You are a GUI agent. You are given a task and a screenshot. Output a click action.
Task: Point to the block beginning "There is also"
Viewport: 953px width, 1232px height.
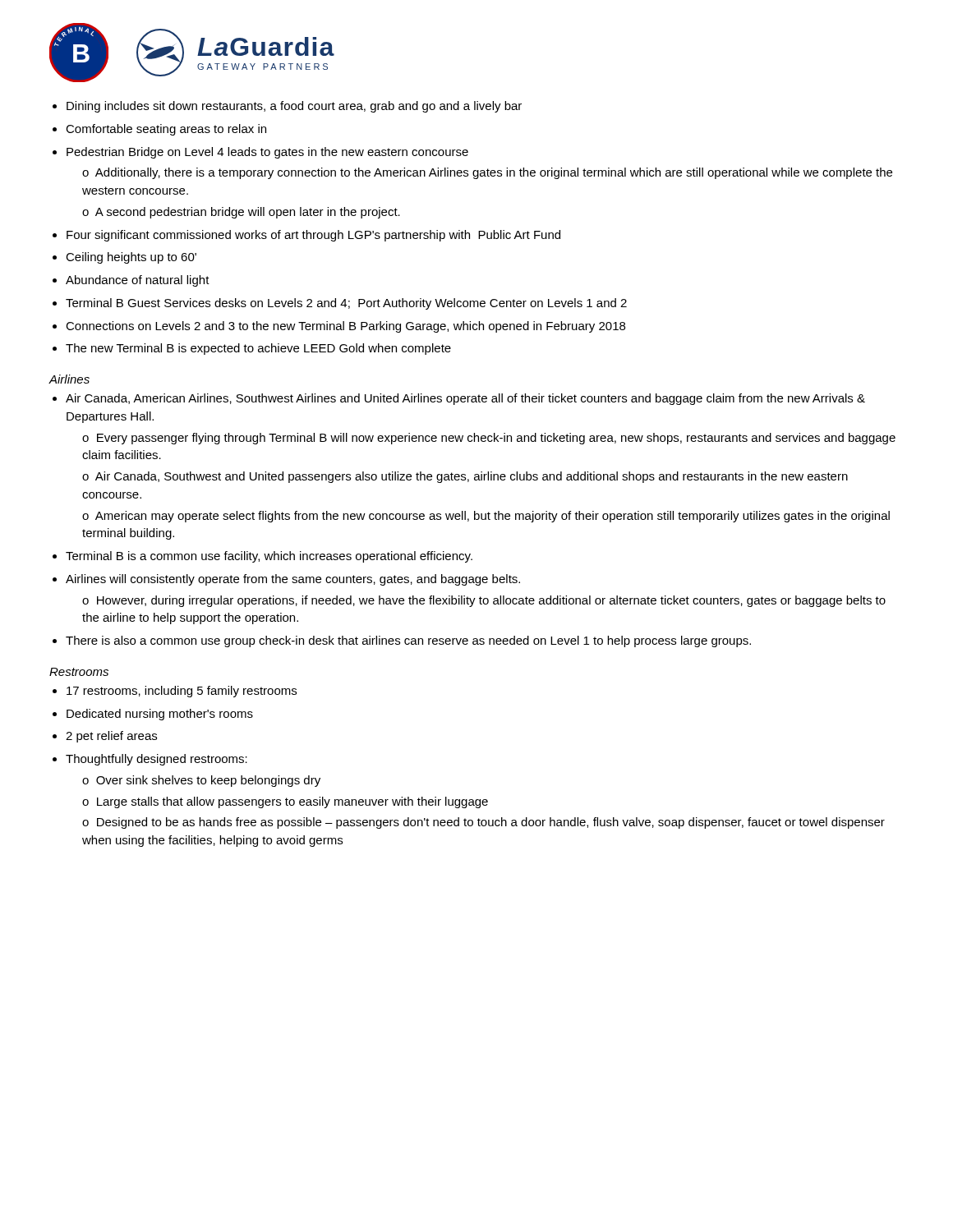(409, 640)
